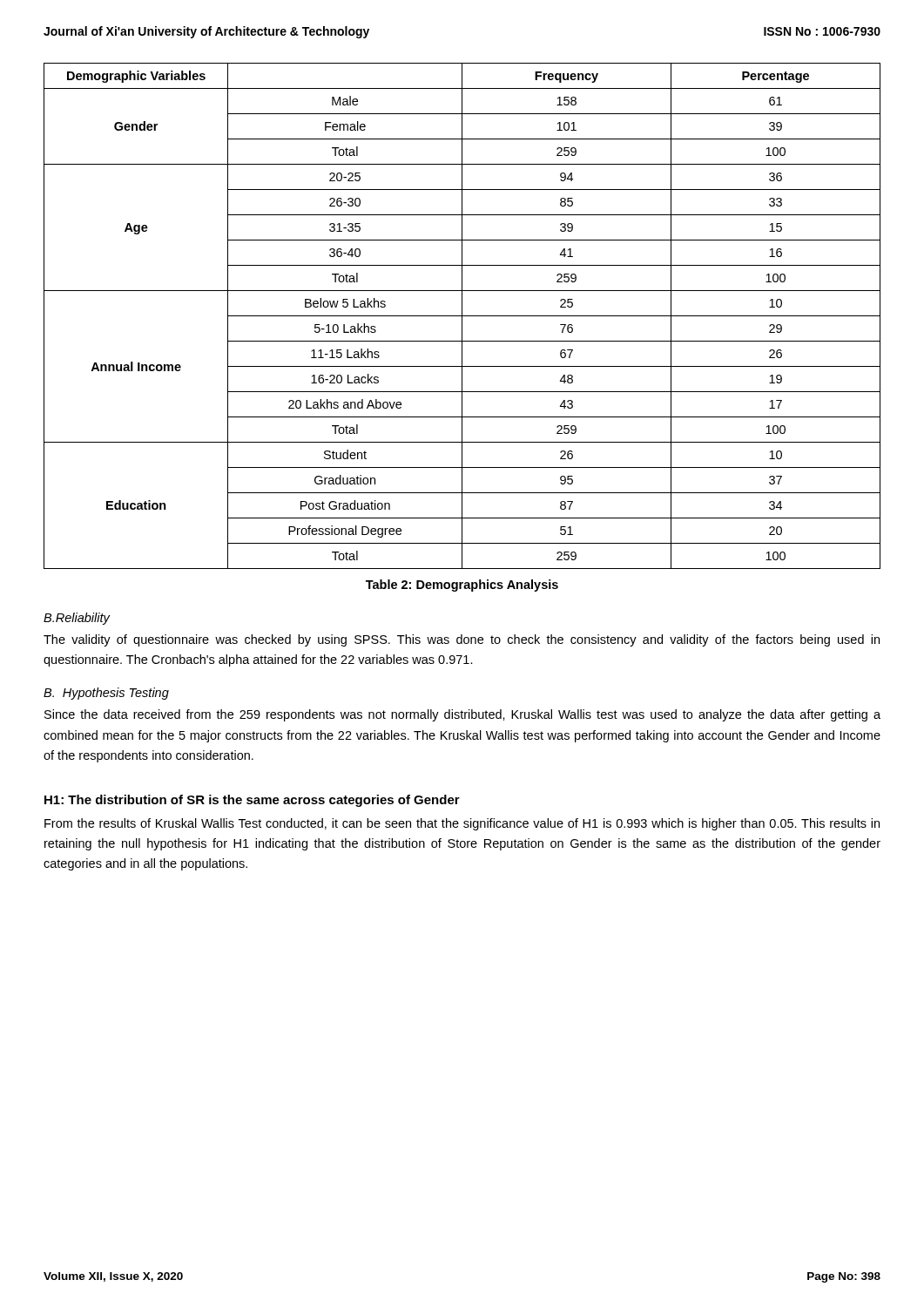Screen dimensions: 1307x924
Task: Find "Table 2: Demographics Analysis" on this page
Action: (x=462, y=585)
